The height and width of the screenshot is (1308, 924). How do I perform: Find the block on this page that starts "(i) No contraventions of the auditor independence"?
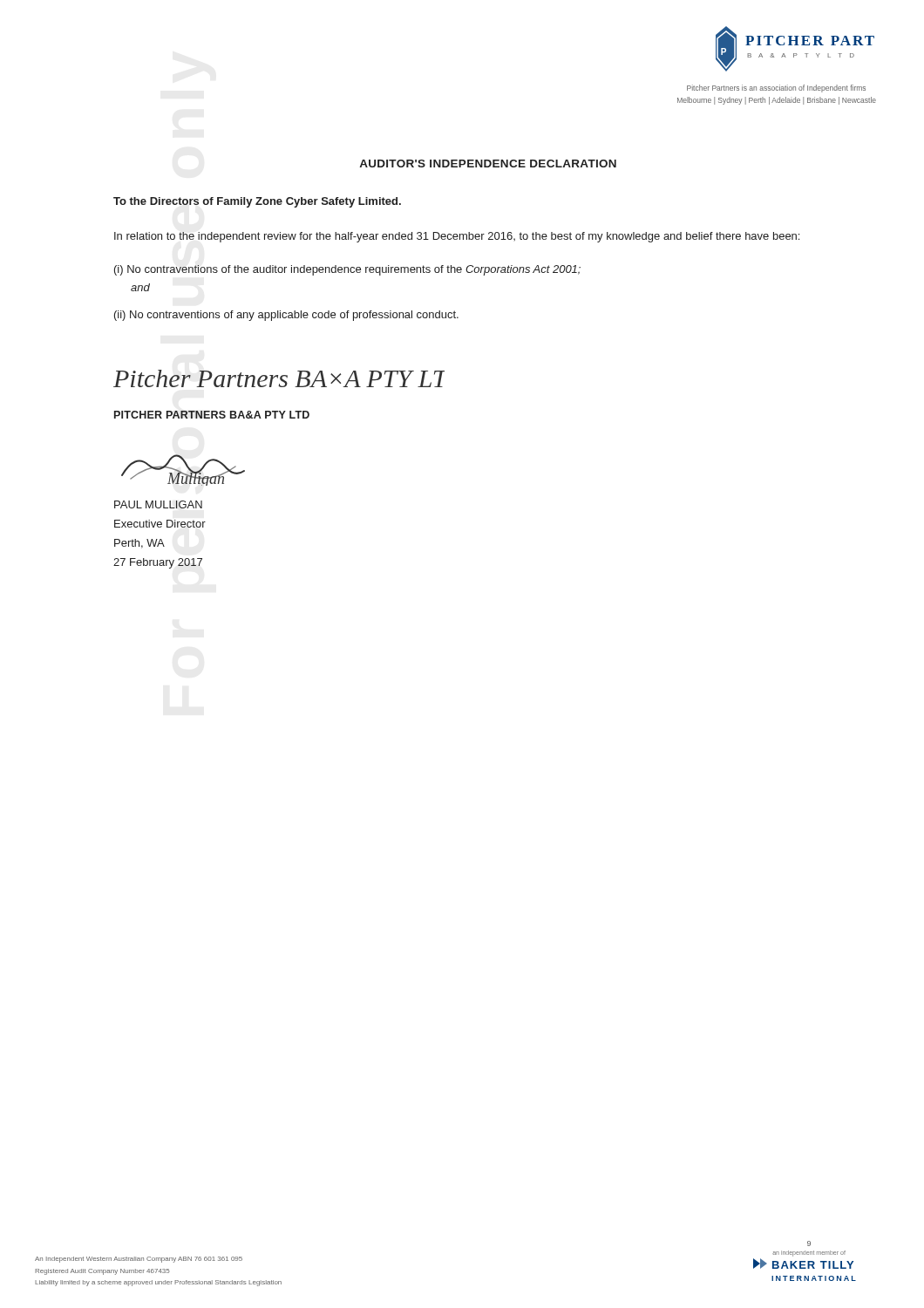click(x=347, y=280)
